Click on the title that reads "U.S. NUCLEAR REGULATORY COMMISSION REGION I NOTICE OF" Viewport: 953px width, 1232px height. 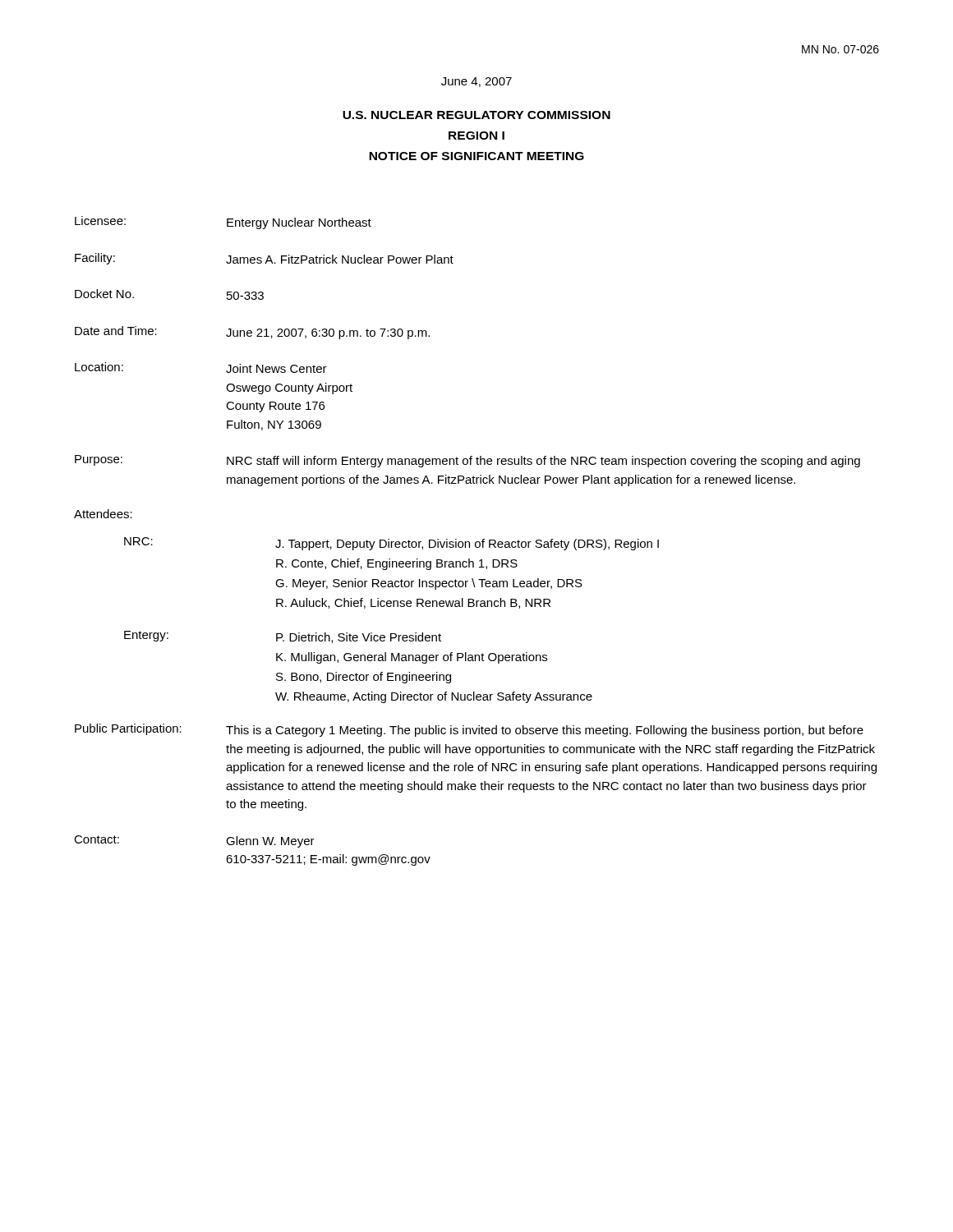click(x=476, y=135)
